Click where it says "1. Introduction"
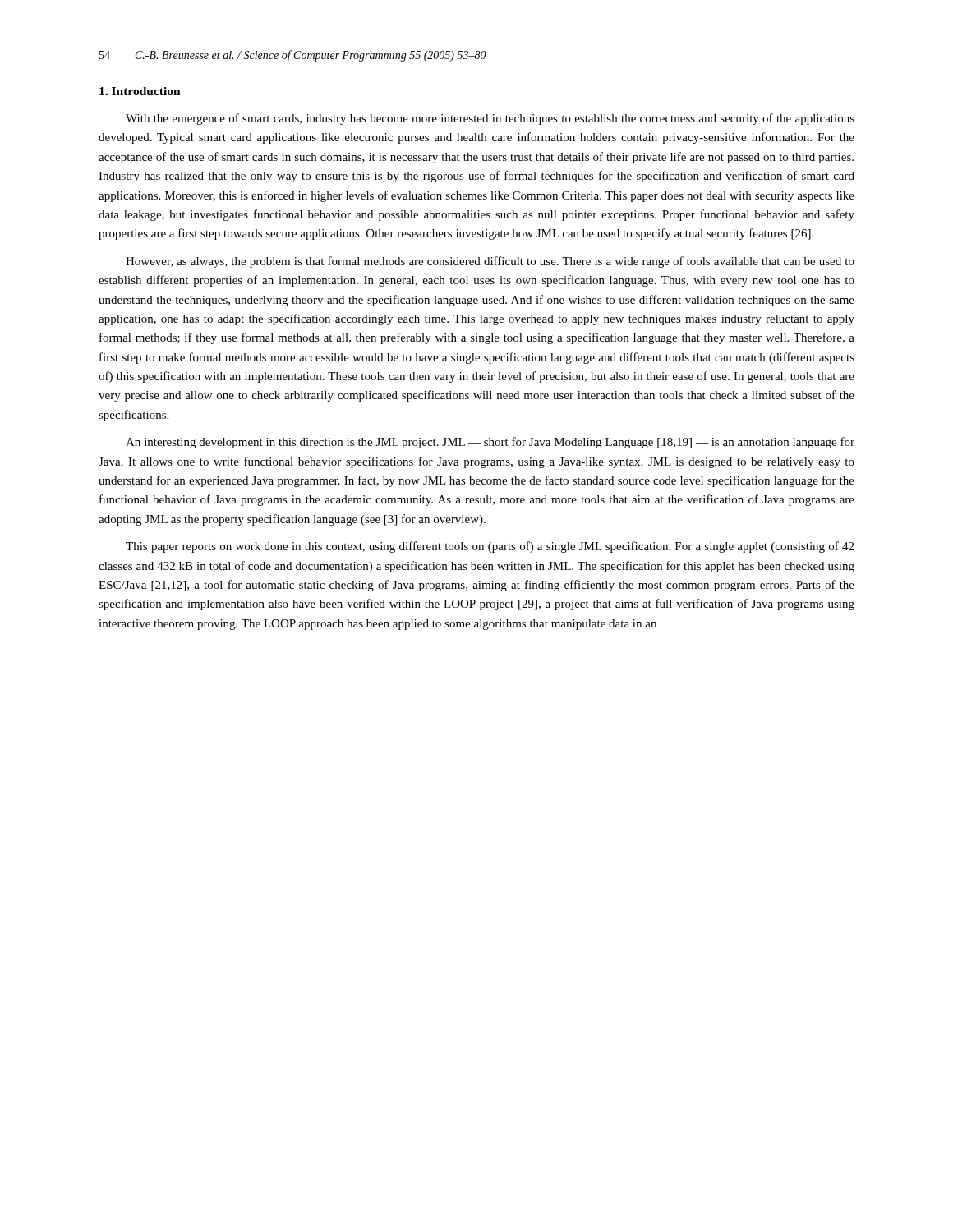Screen dimensions: 1232x953 [139, 91]
